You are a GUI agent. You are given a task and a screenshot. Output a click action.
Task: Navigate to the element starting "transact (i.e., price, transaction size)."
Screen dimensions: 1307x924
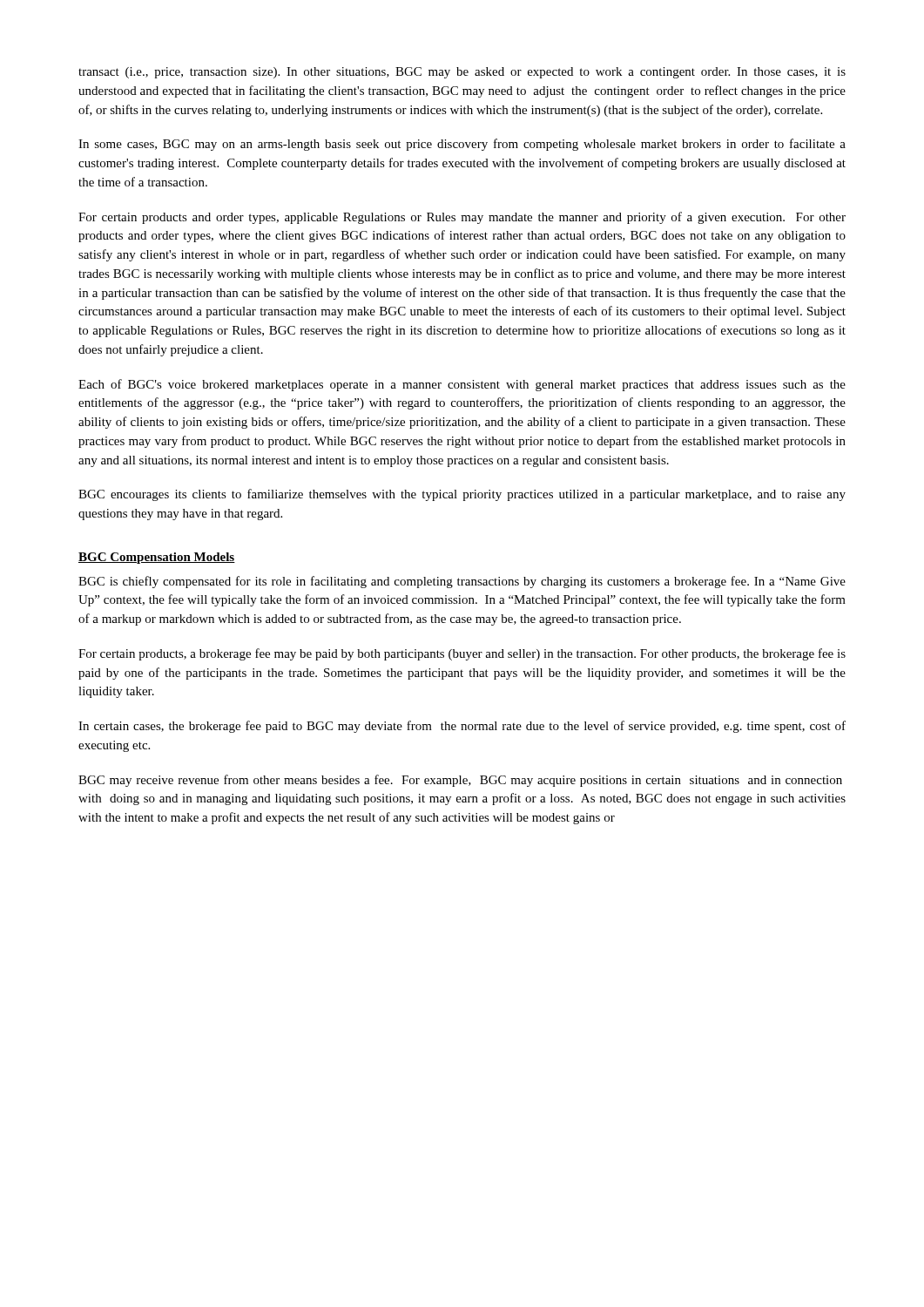pyautogui.click(x=462, y=90)
